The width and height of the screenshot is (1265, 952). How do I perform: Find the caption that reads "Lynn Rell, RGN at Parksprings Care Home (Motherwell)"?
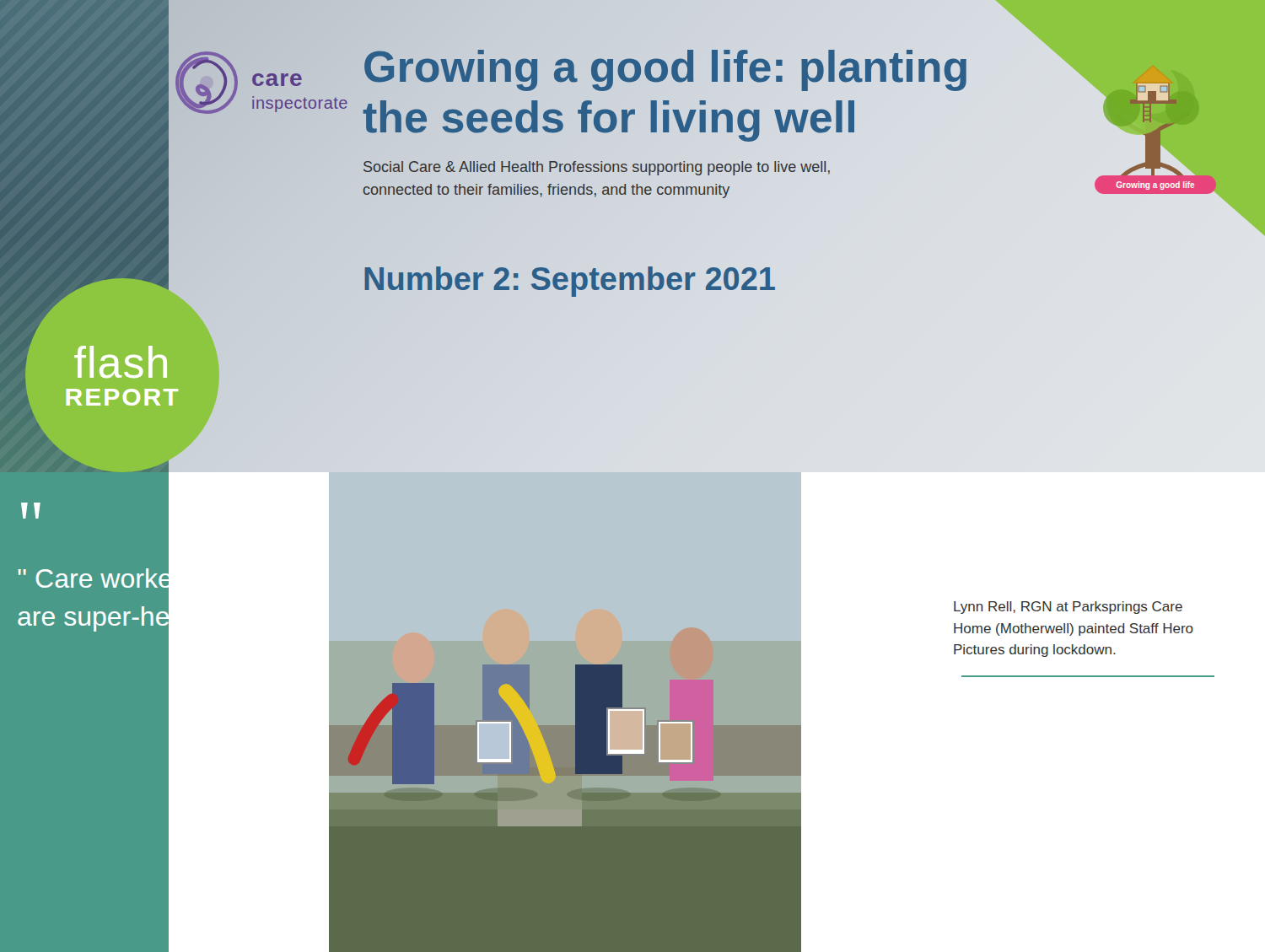pyautogui.click(x=1088, y=636)
